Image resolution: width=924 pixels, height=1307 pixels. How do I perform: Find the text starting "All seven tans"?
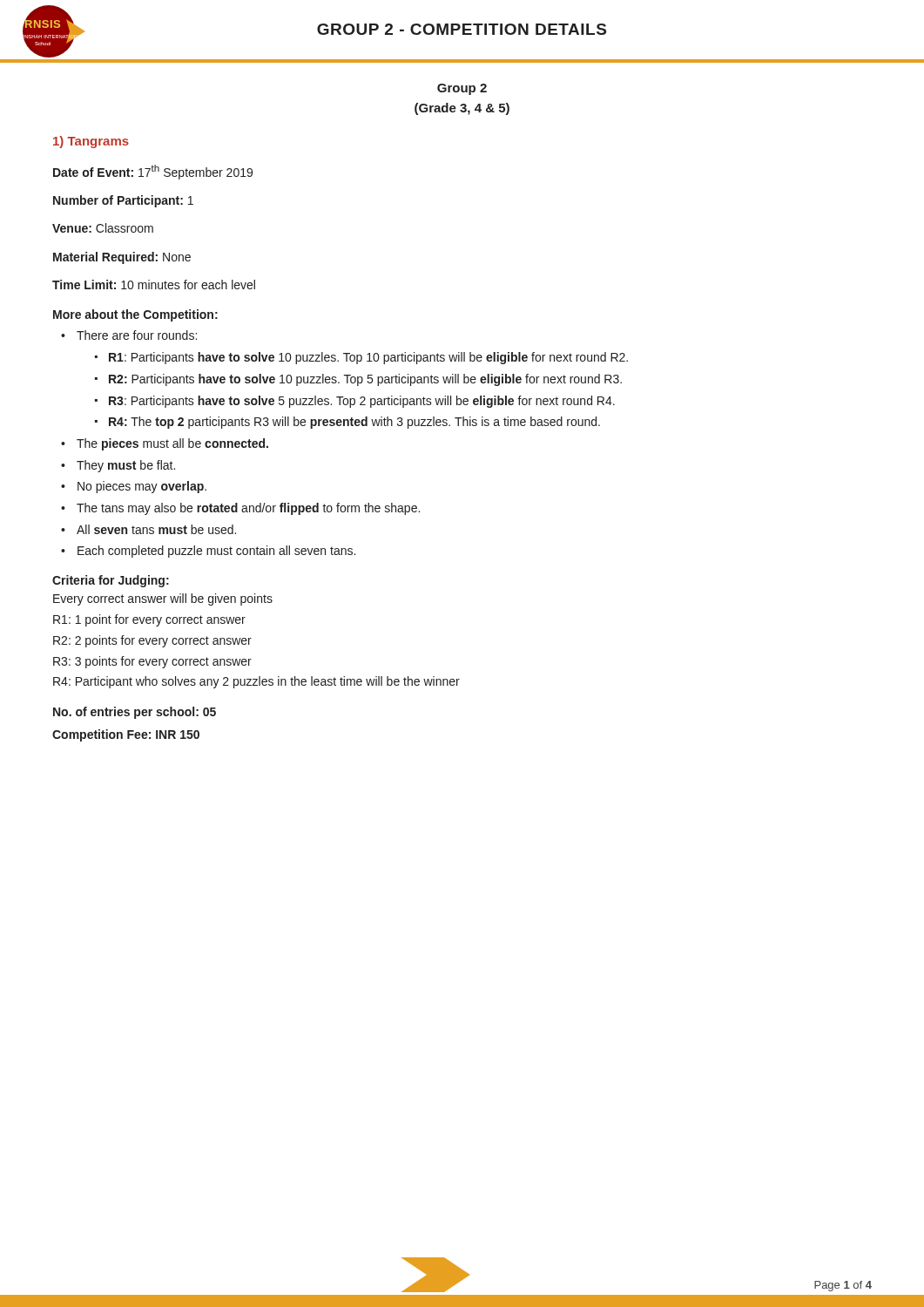pos(157,530)
